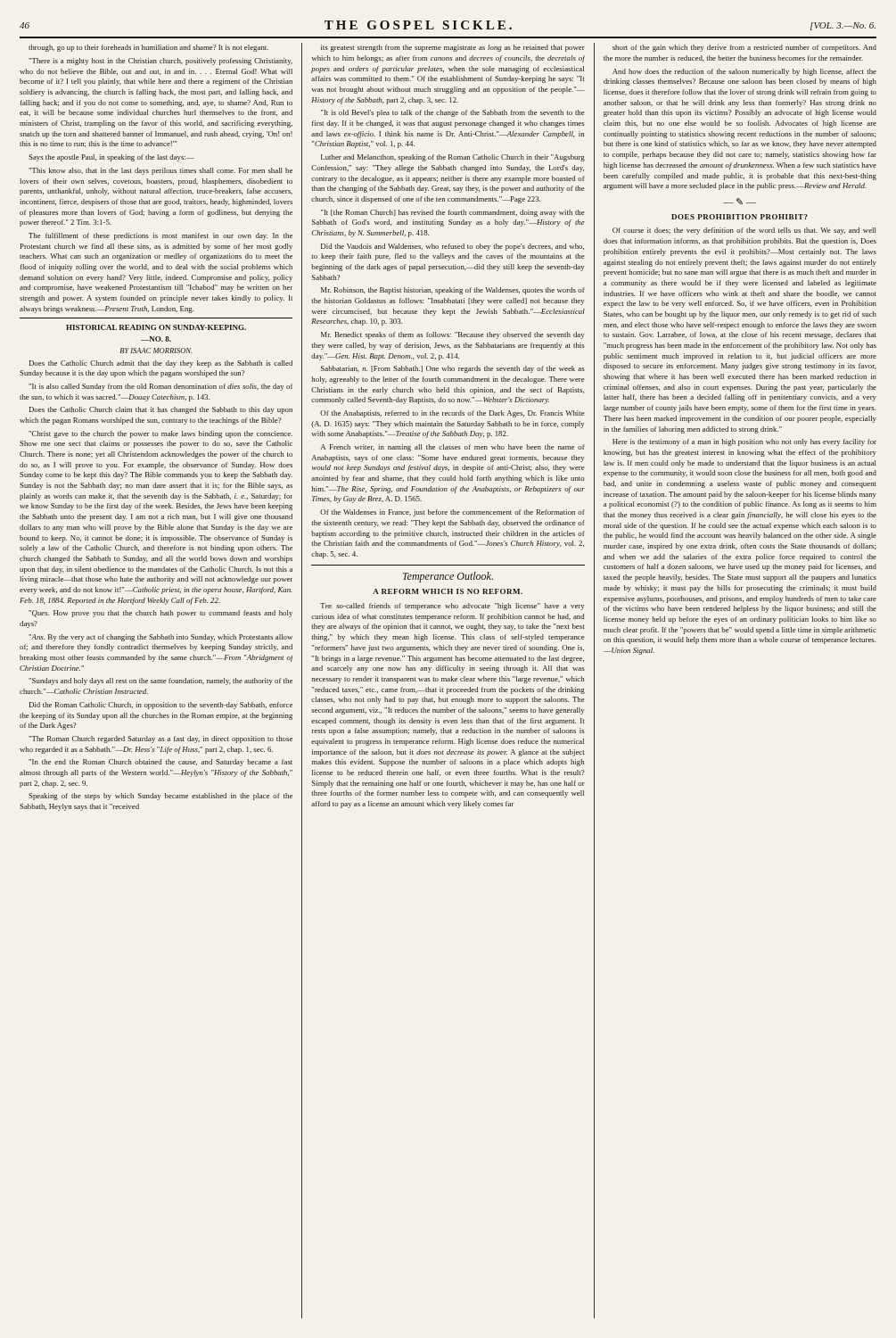896x1338 pixels.
Task: Point to the block beginning "Of course it does;"
Action: (740, 441)
